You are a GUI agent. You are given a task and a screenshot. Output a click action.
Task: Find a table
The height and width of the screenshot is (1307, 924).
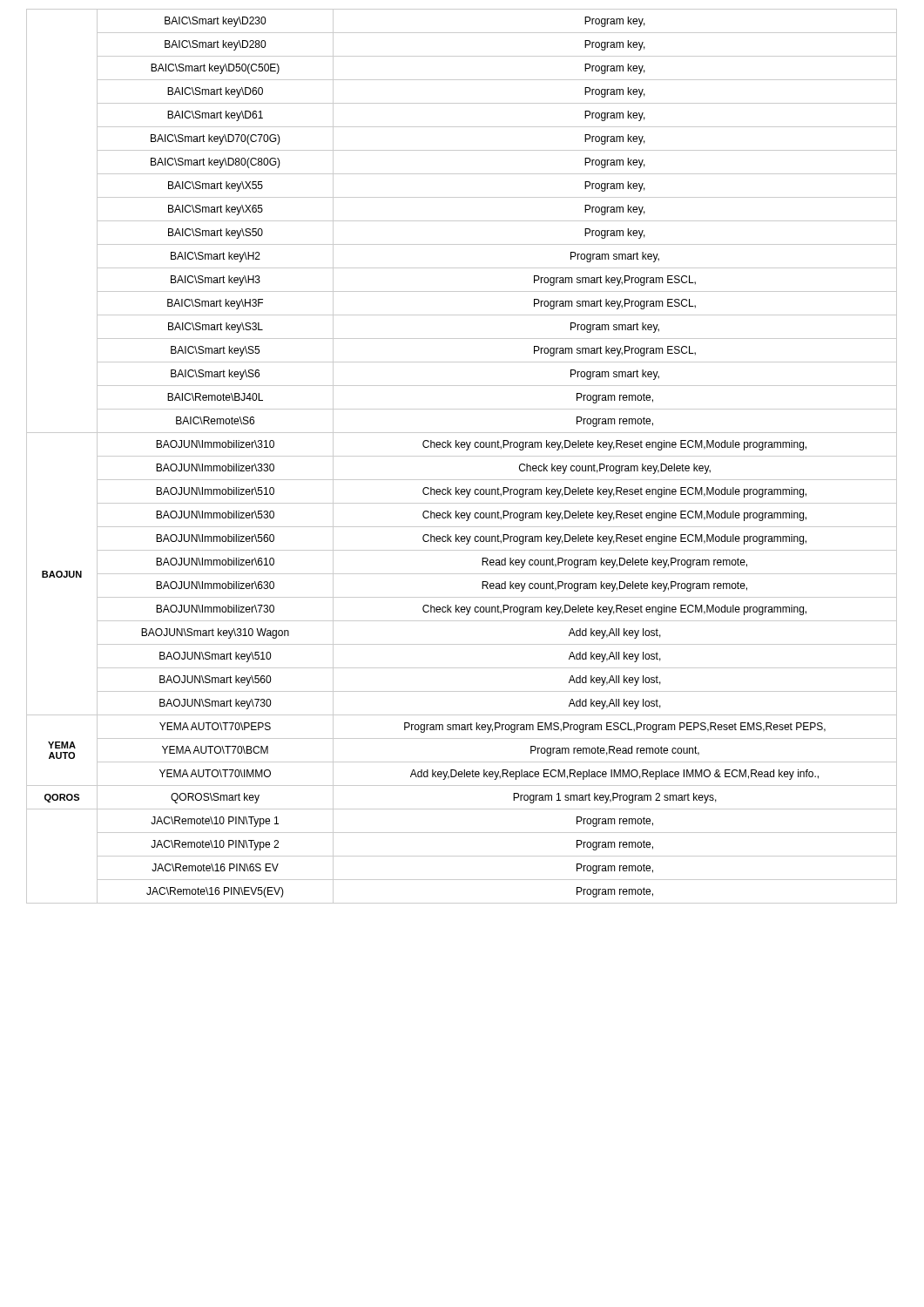462,456
